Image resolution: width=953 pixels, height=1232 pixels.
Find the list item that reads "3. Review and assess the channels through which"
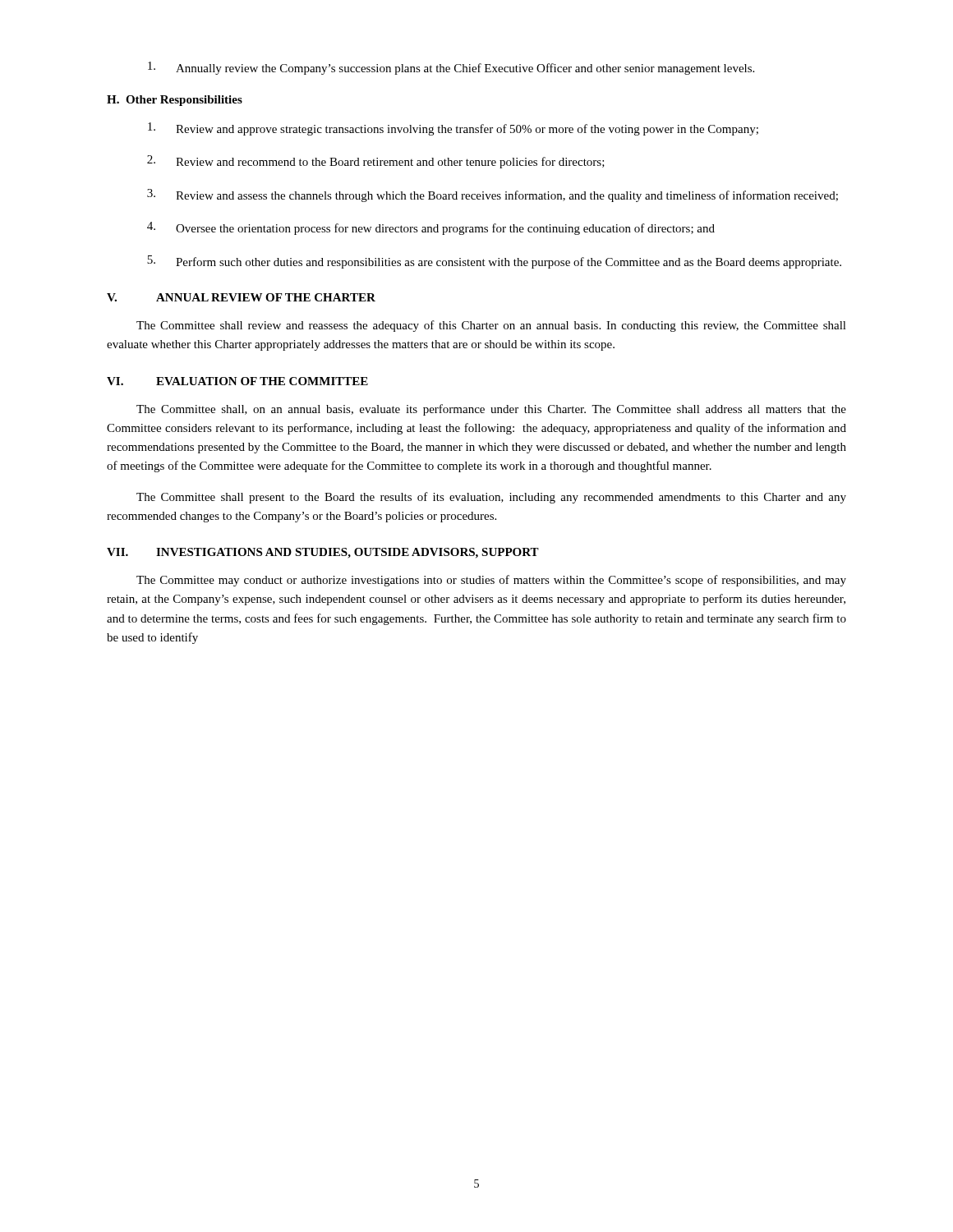click(x=476, y=195)
